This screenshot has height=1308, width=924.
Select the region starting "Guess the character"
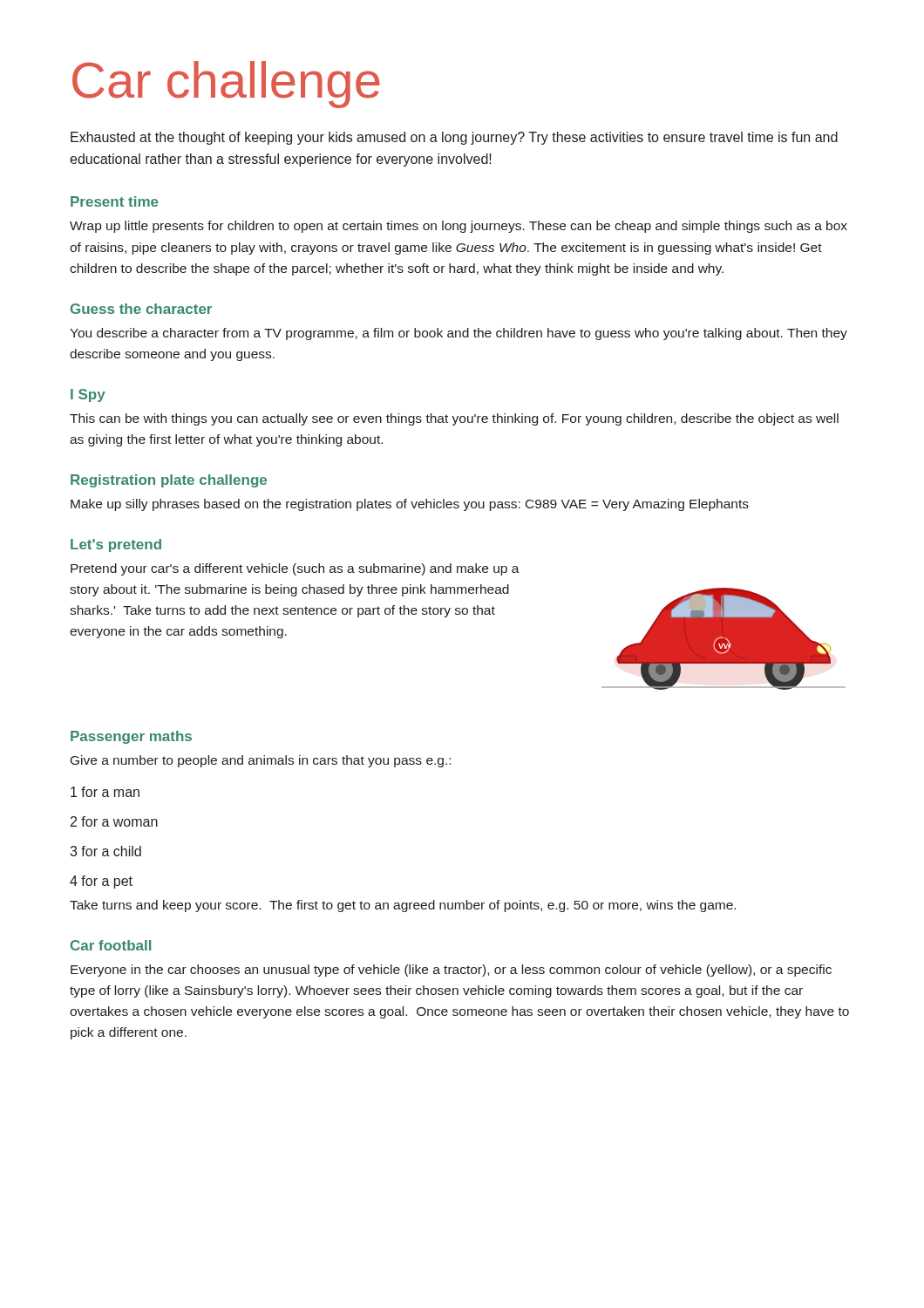[x=141, y=309]
